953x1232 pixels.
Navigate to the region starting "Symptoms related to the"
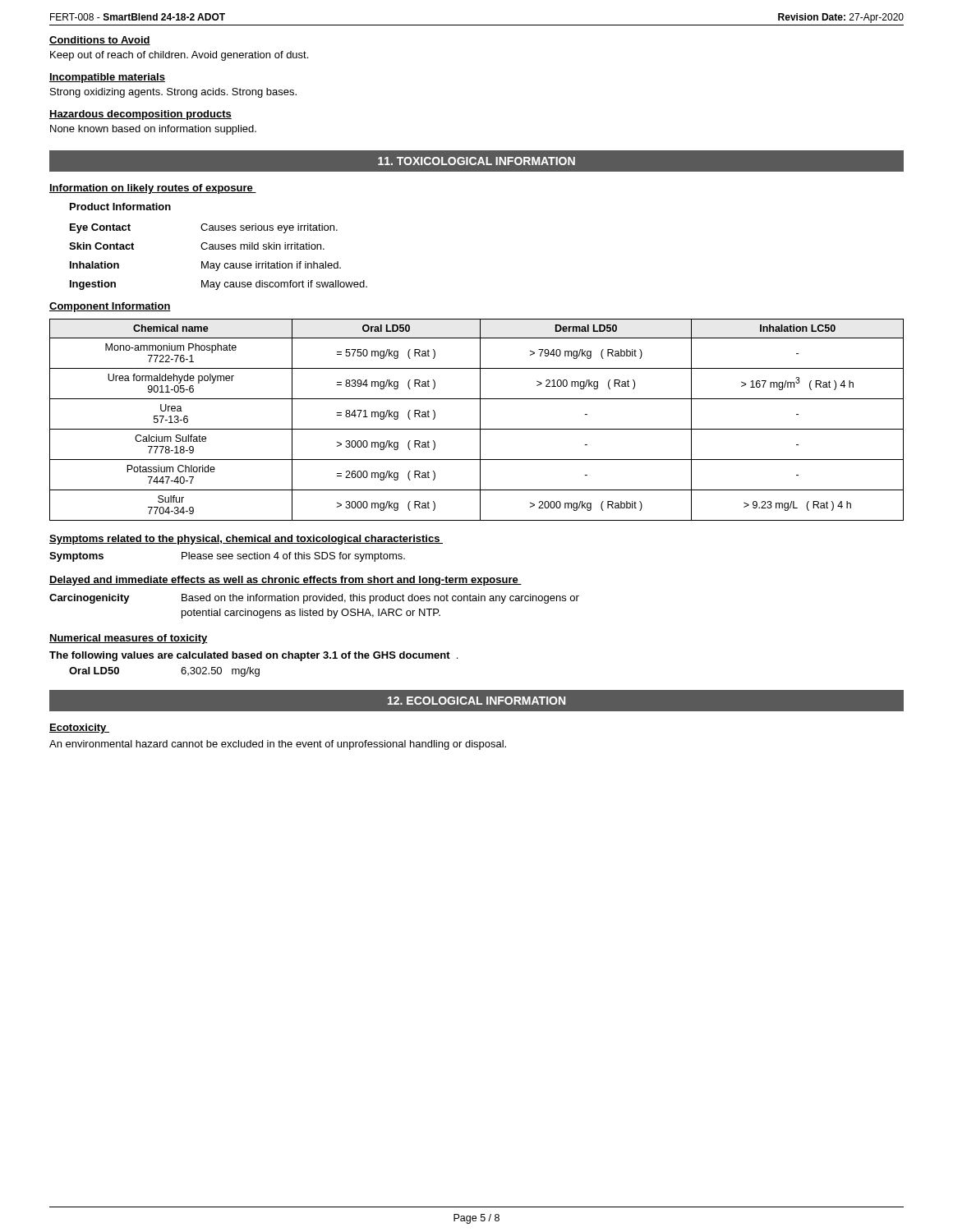pos(246,538)
